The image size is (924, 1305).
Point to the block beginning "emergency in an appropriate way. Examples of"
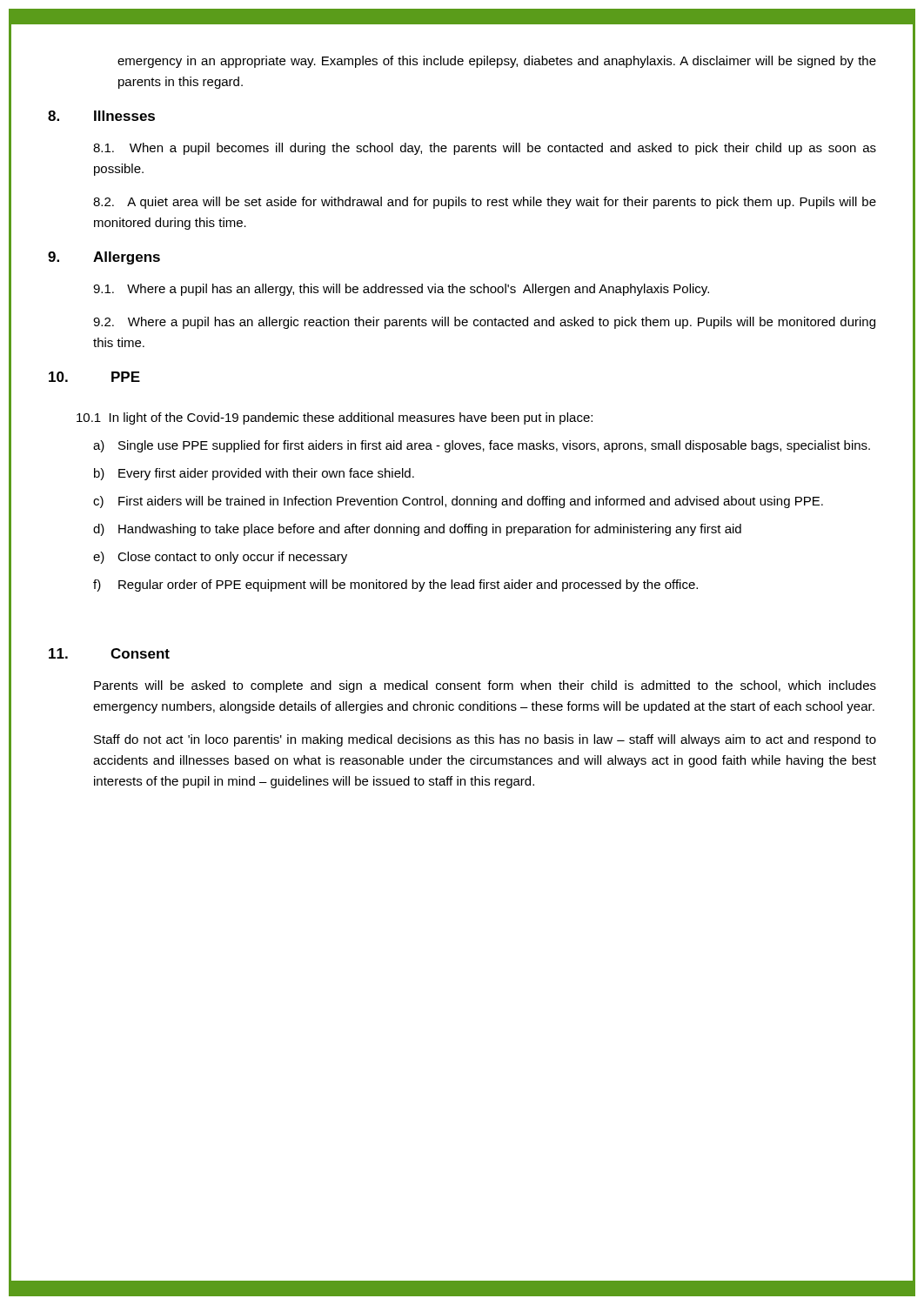[x=497, y=71]
